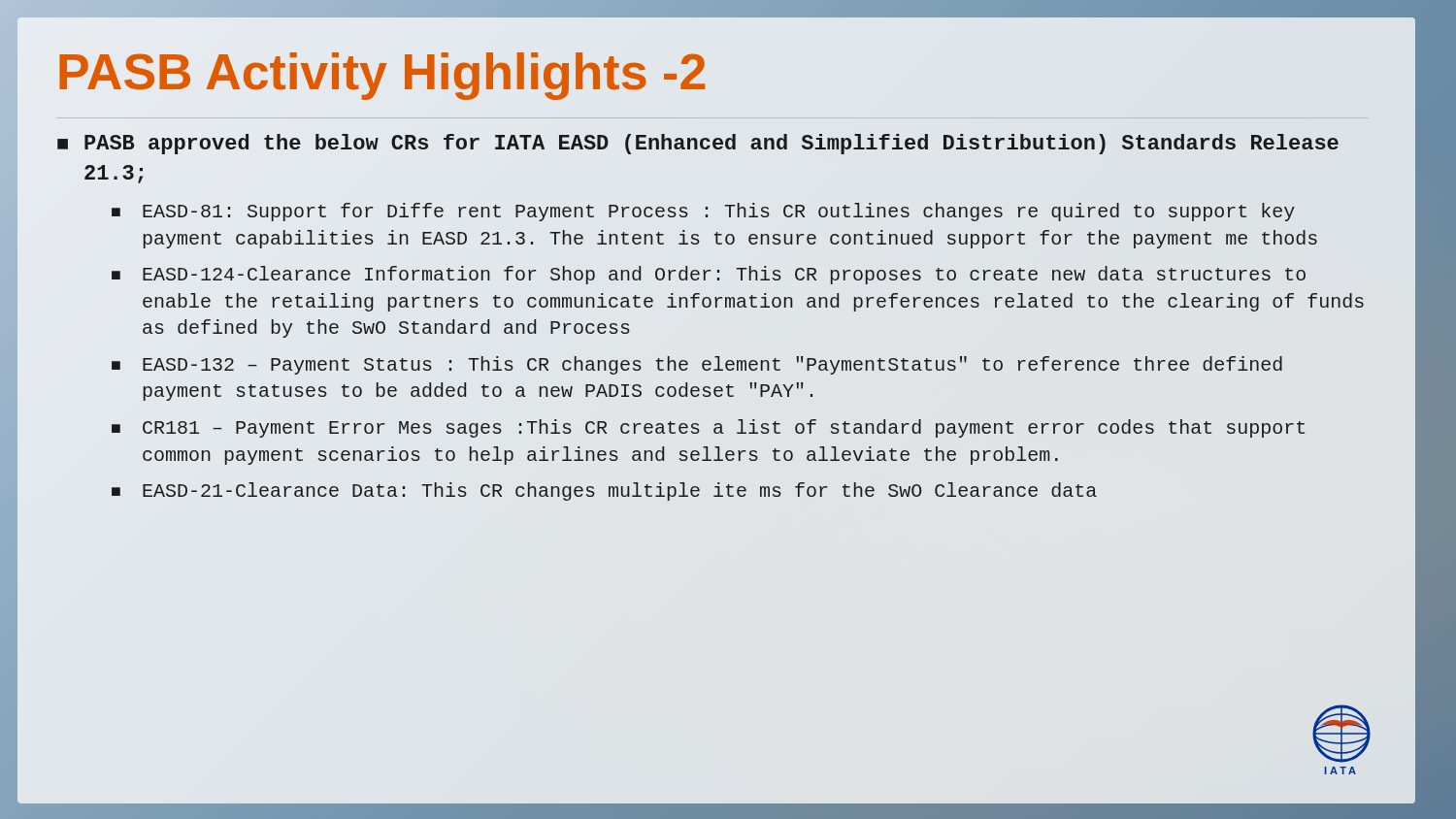Where is the passage that starts "■ CR181 –"?

[740, 442]
